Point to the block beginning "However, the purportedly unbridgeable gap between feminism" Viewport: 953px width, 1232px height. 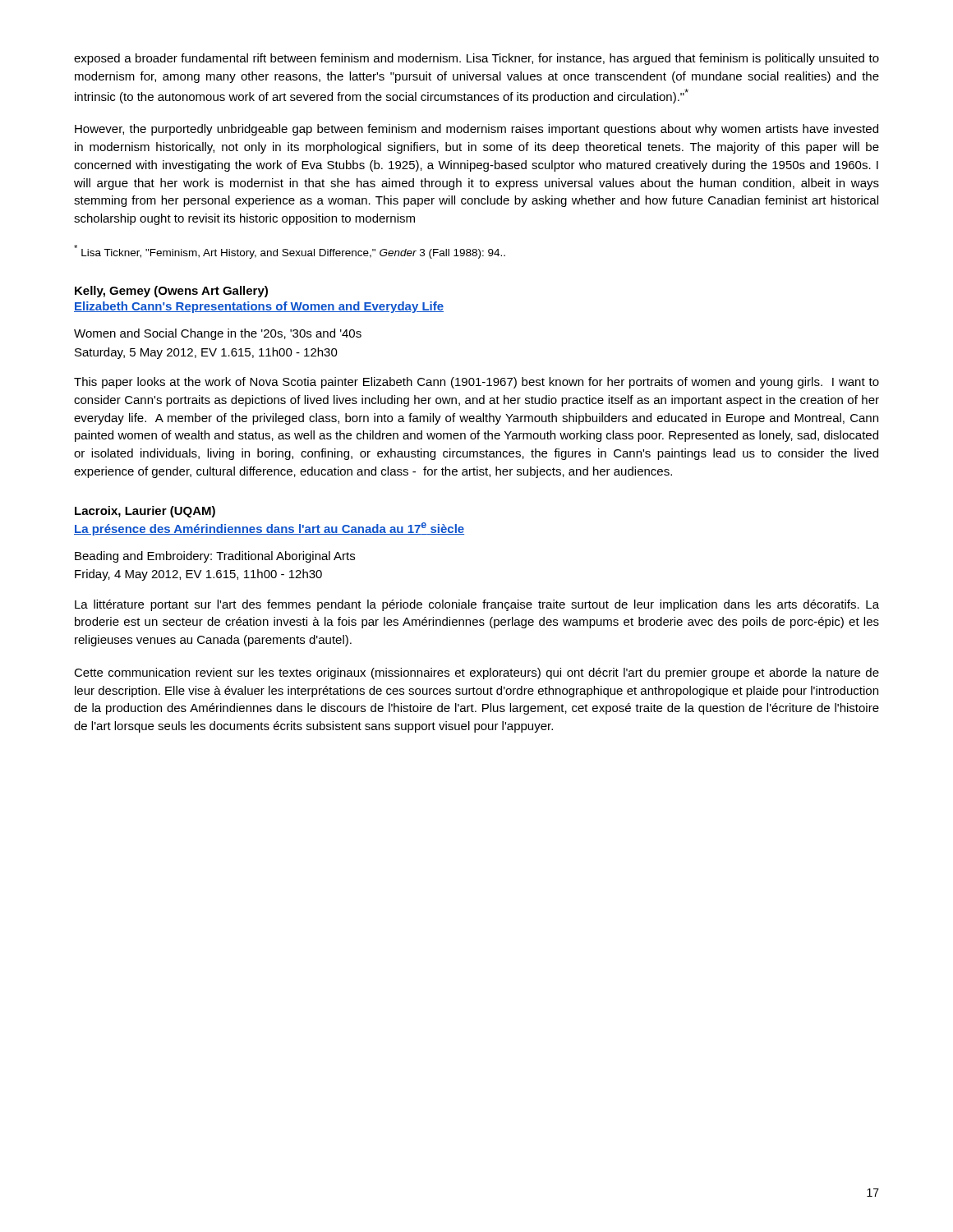pos(476,173)
